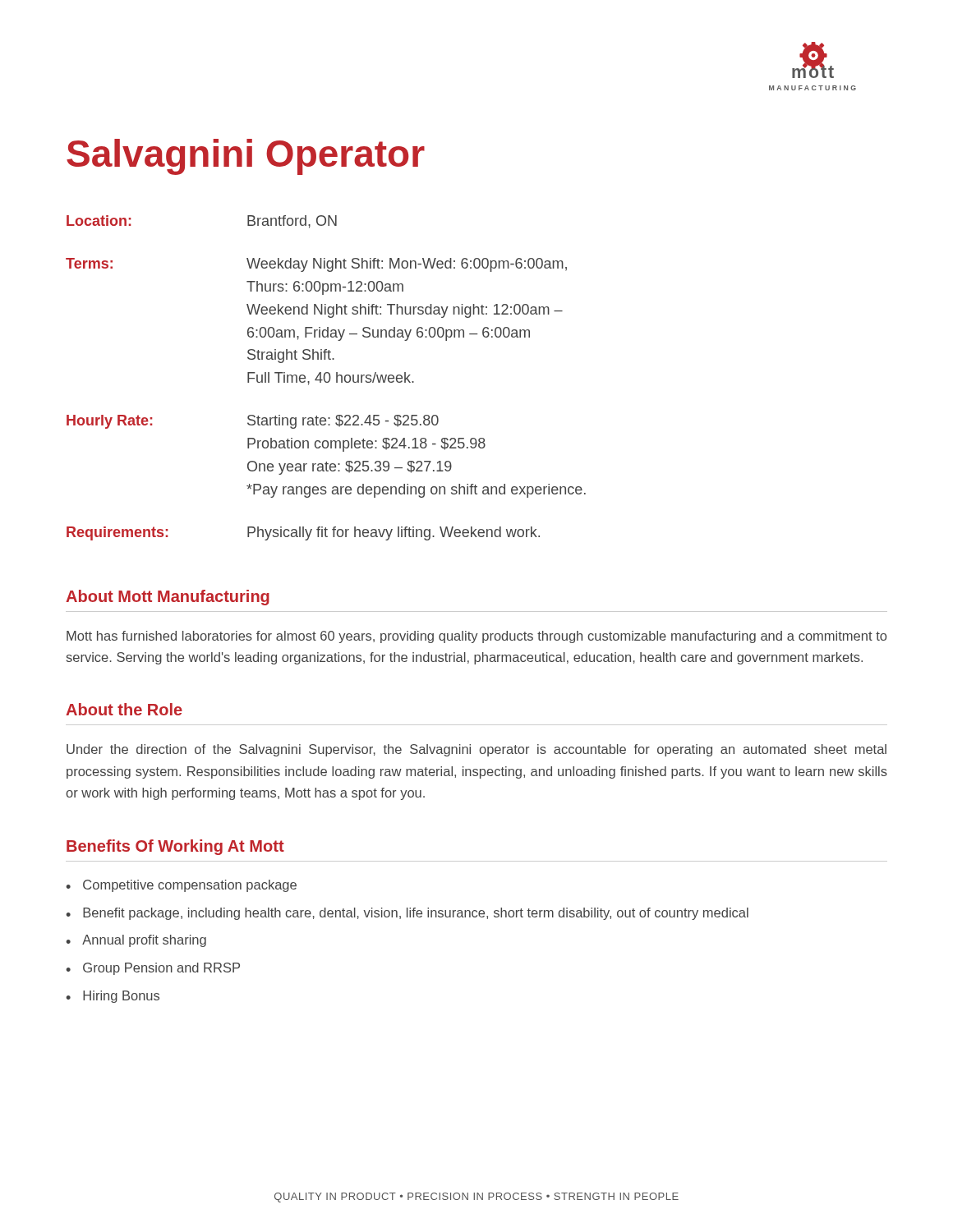Find the block starting "• Hiring Bonus"
This screenshot has height=1232, width=953.
113,998
